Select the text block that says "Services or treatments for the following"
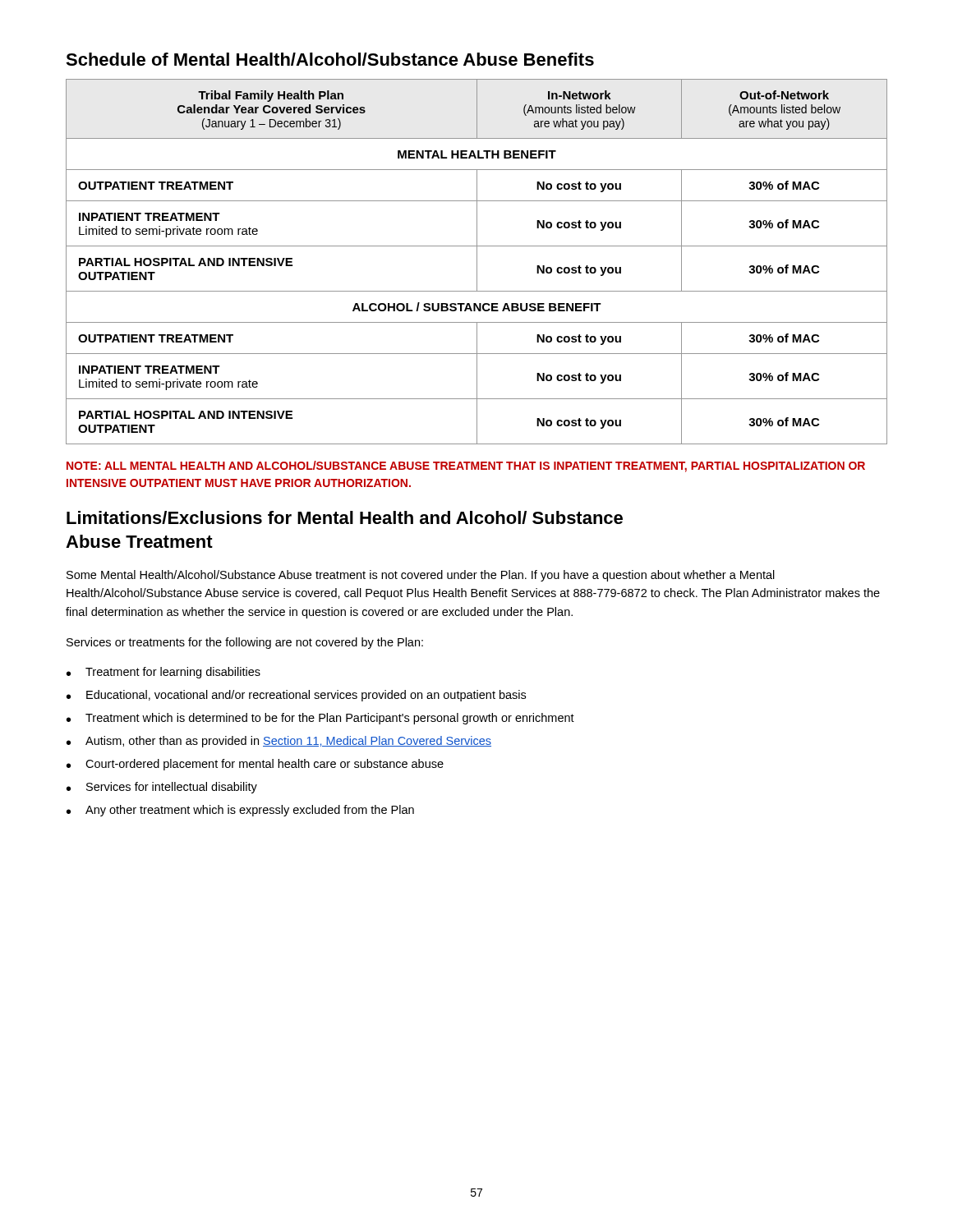Image resolution: width=953 pixels, height=1232 pixels. tap(245, 643)
